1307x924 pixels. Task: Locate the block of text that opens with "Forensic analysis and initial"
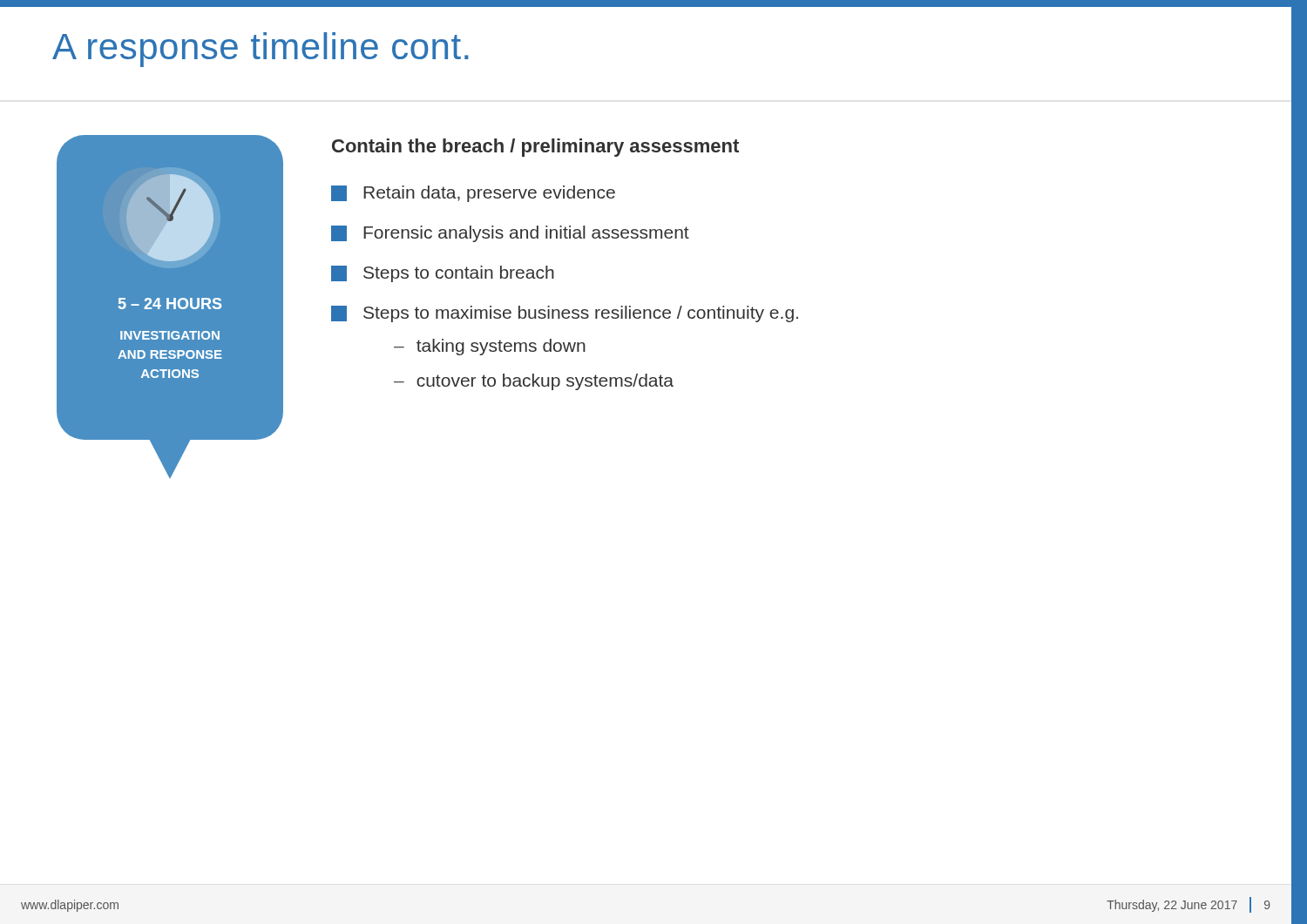(x=510, y=233)
